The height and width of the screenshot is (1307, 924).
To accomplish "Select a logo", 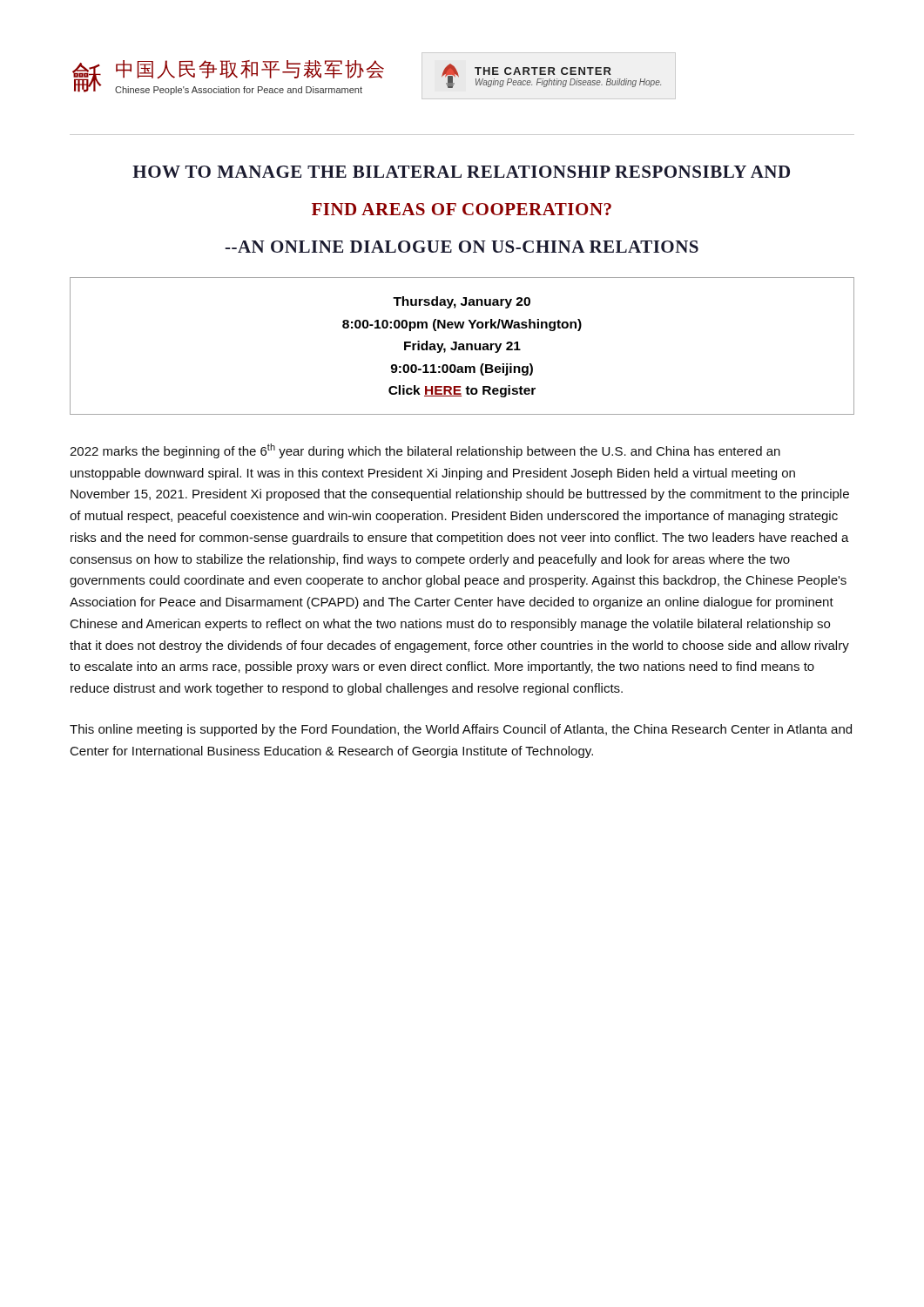I will tap(462, 76).
